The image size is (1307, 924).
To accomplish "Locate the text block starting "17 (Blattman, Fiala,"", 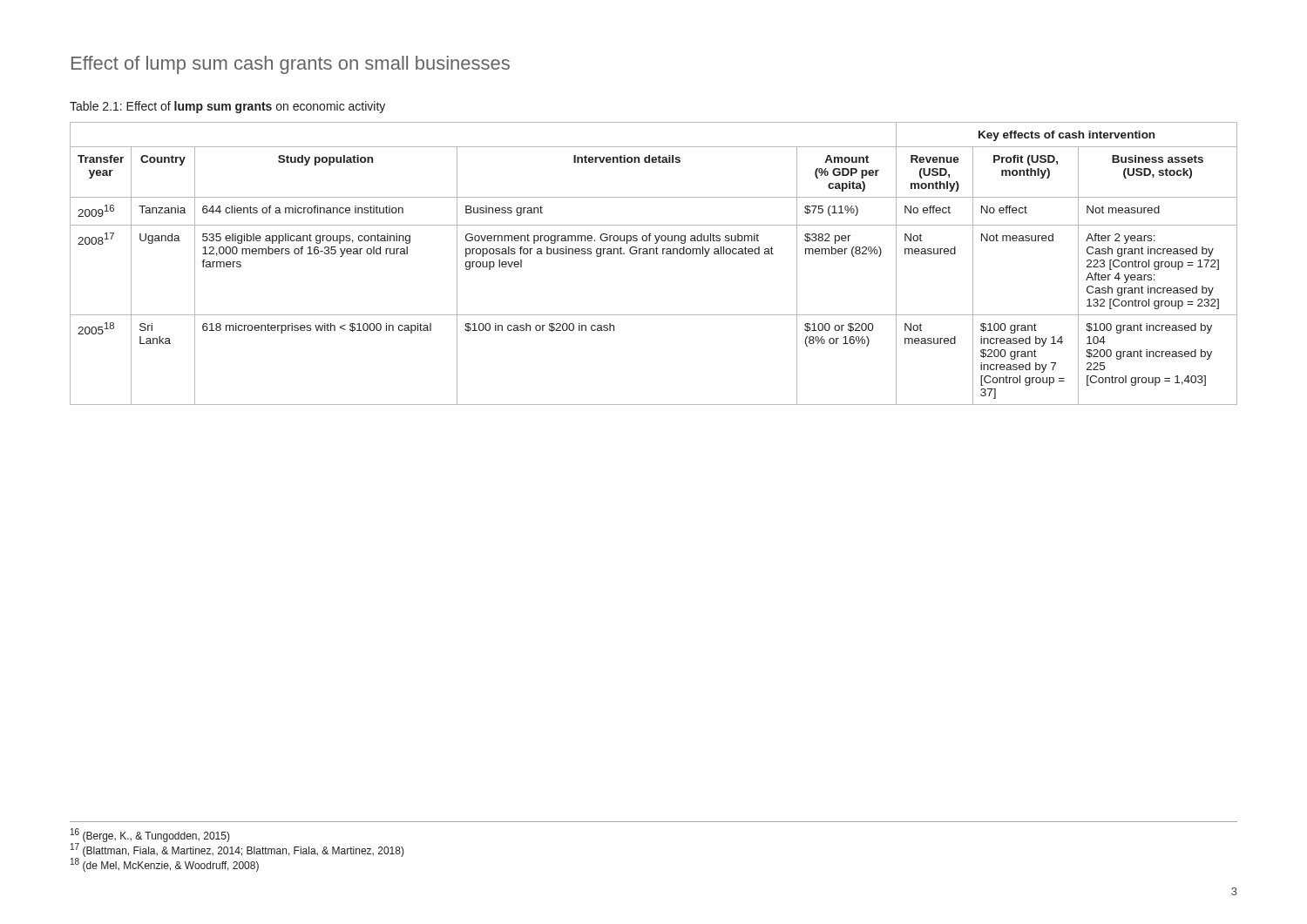I will [237, 850].
